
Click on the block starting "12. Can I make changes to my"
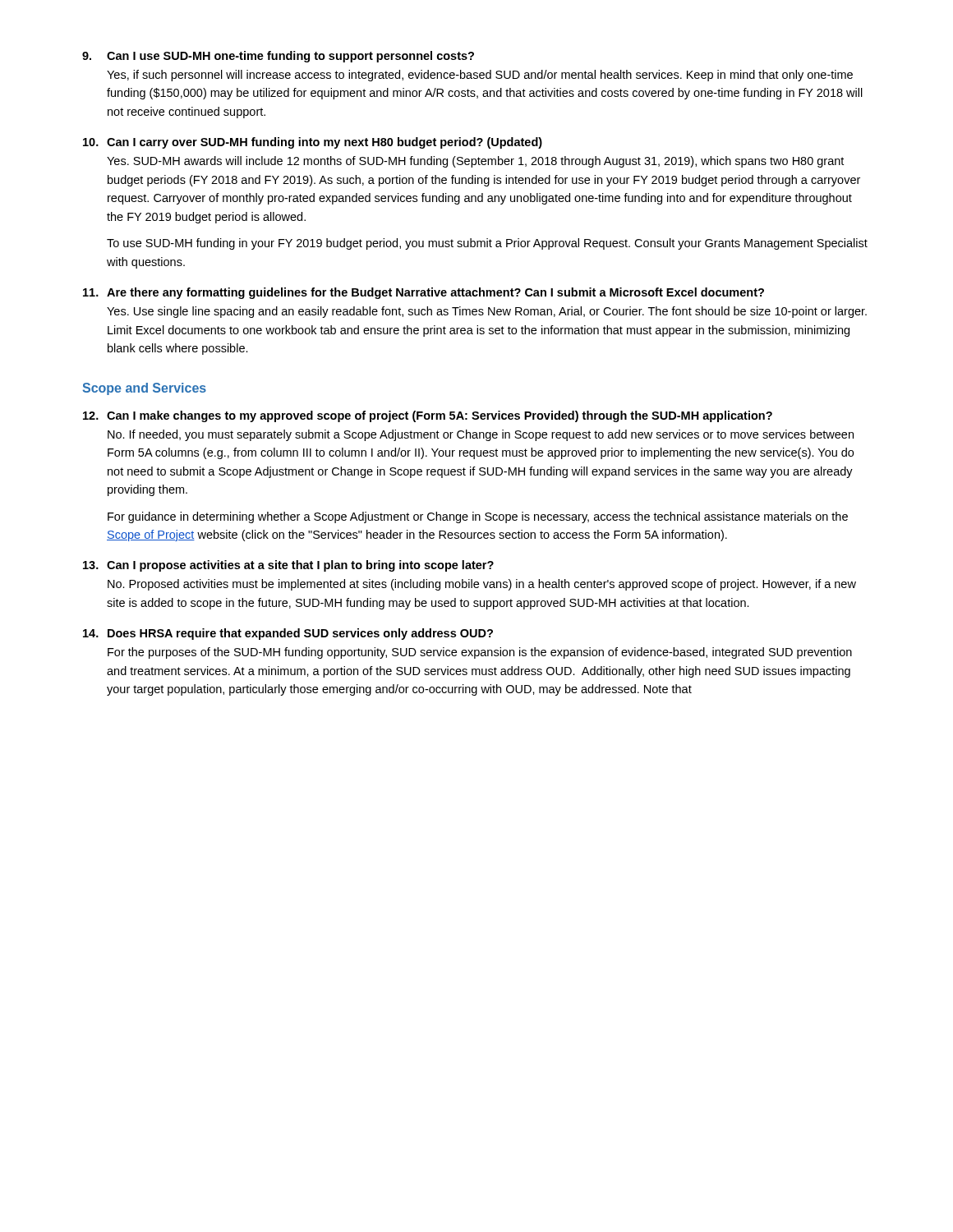click(x=476, y=476)
